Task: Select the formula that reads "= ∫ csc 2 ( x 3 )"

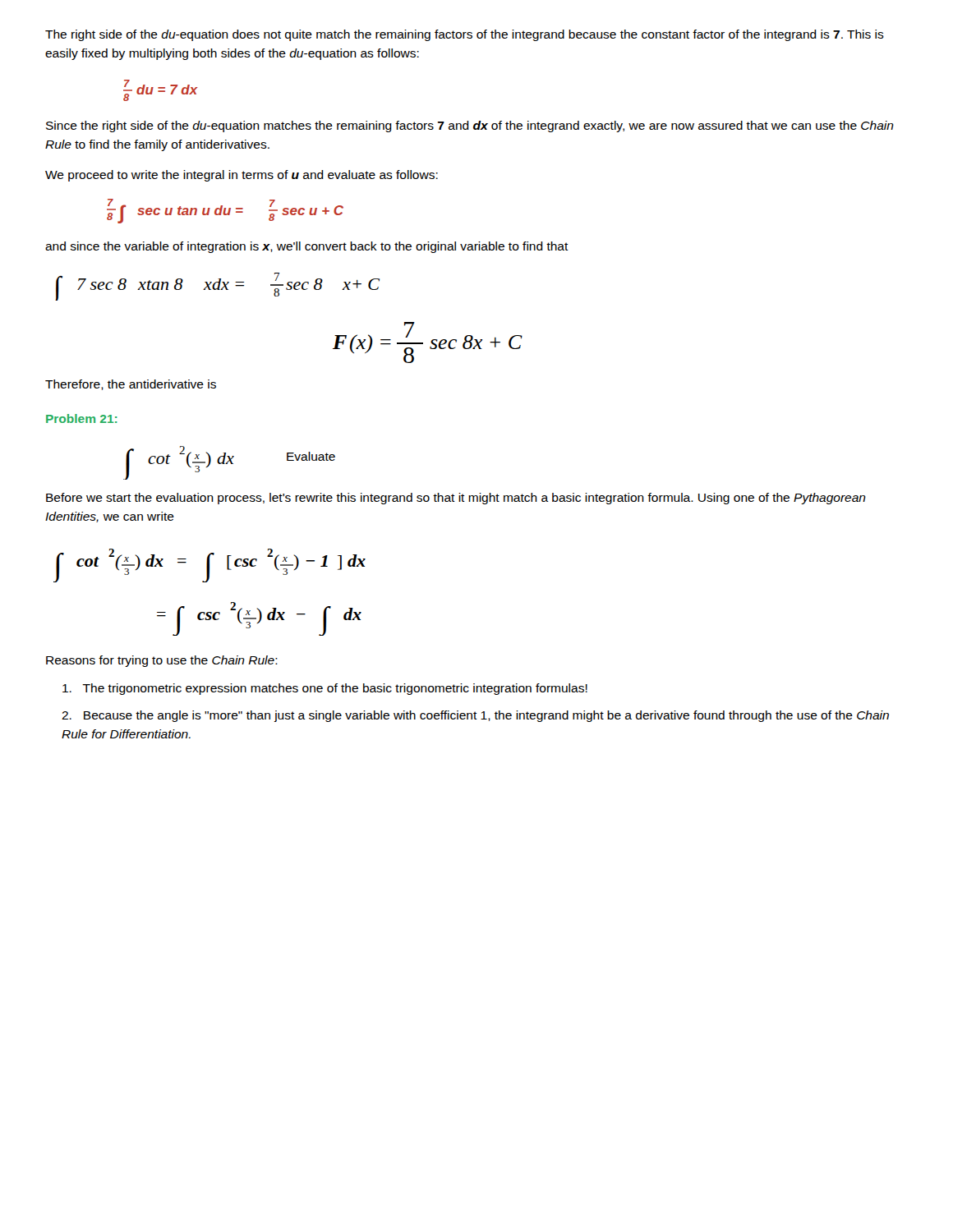Action: 312,613
